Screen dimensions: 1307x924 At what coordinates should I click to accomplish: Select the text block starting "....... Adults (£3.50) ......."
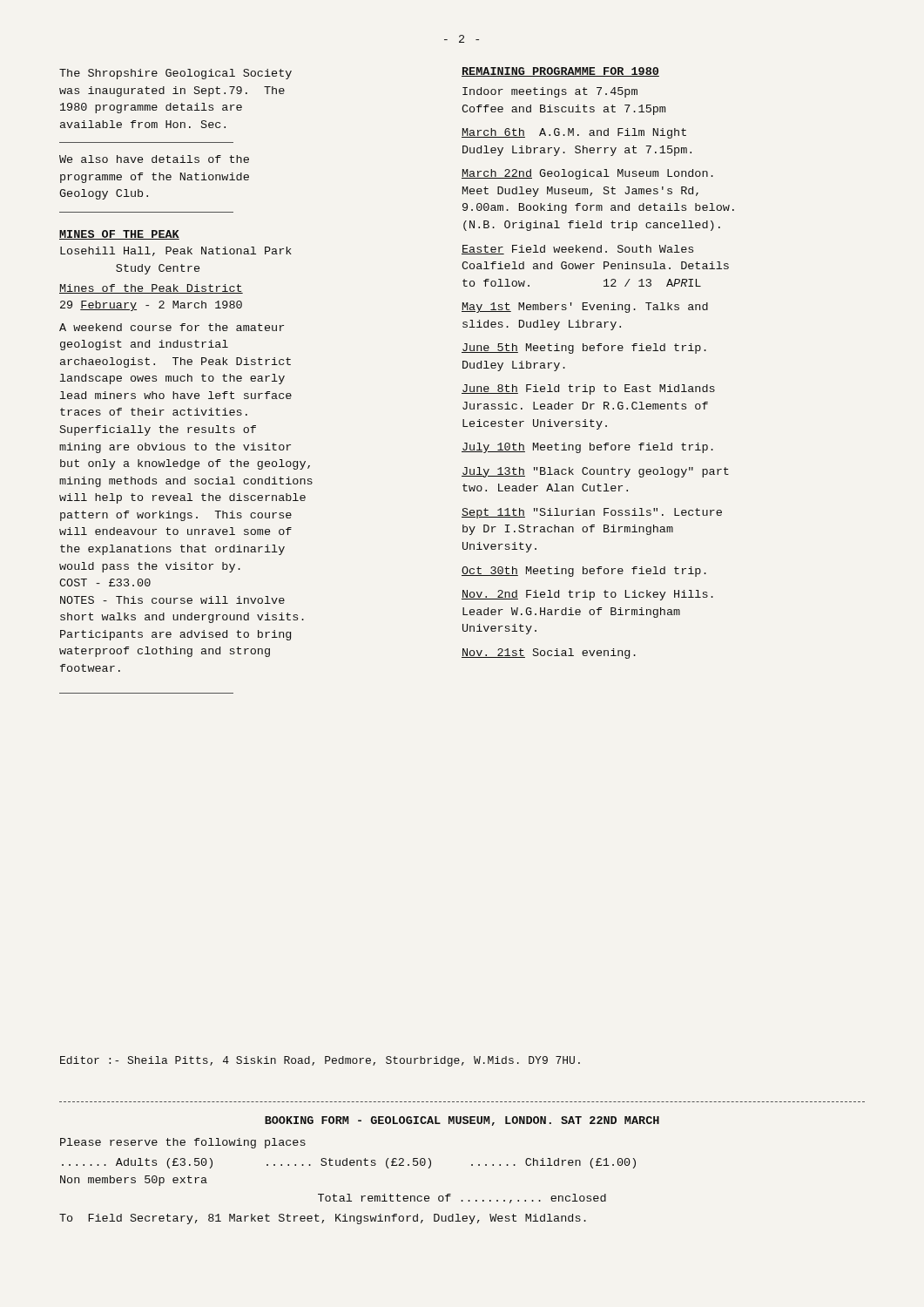348,1171
